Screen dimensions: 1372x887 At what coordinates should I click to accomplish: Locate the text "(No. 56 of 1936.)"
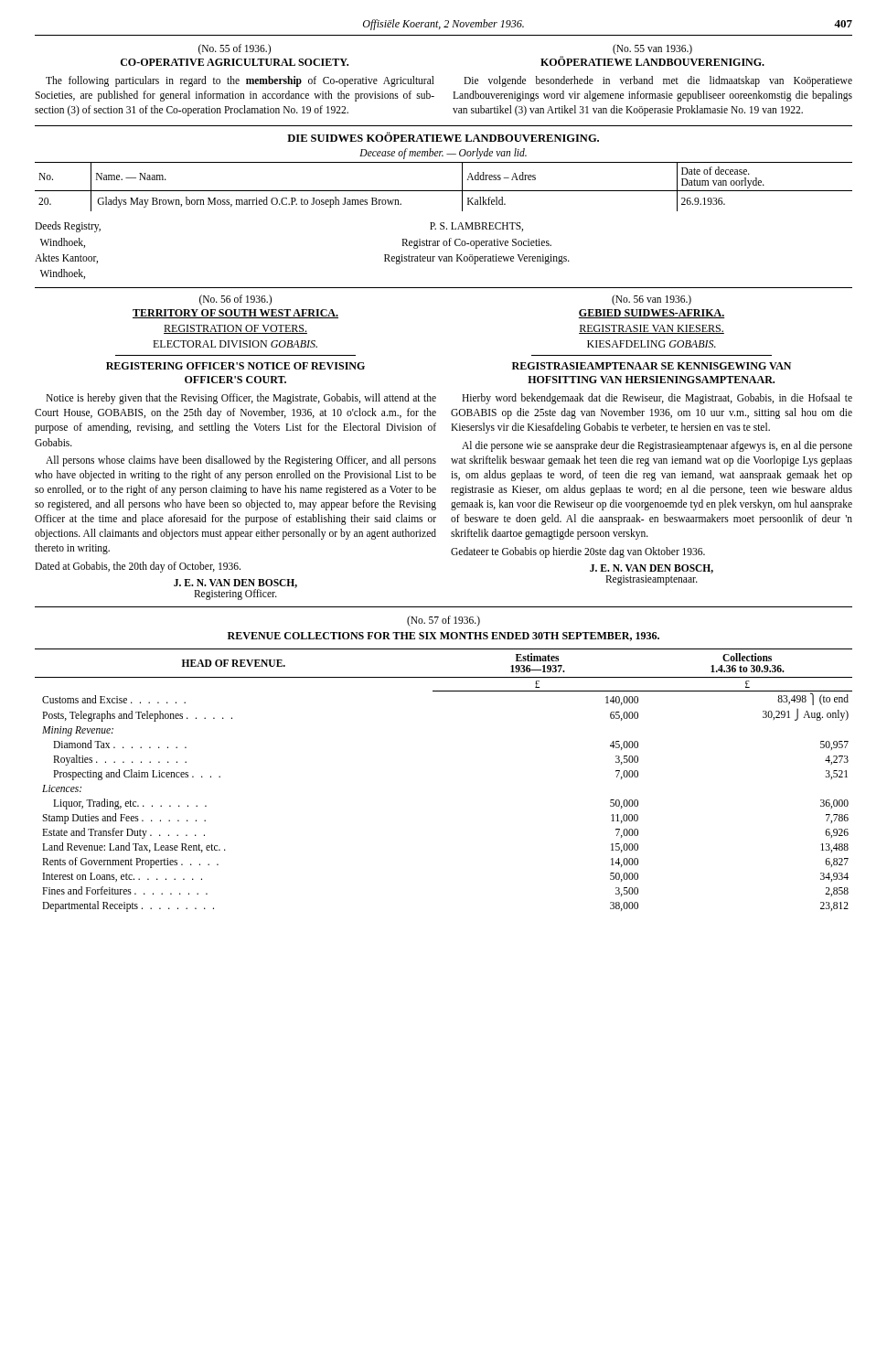click(x=235, y=299)
